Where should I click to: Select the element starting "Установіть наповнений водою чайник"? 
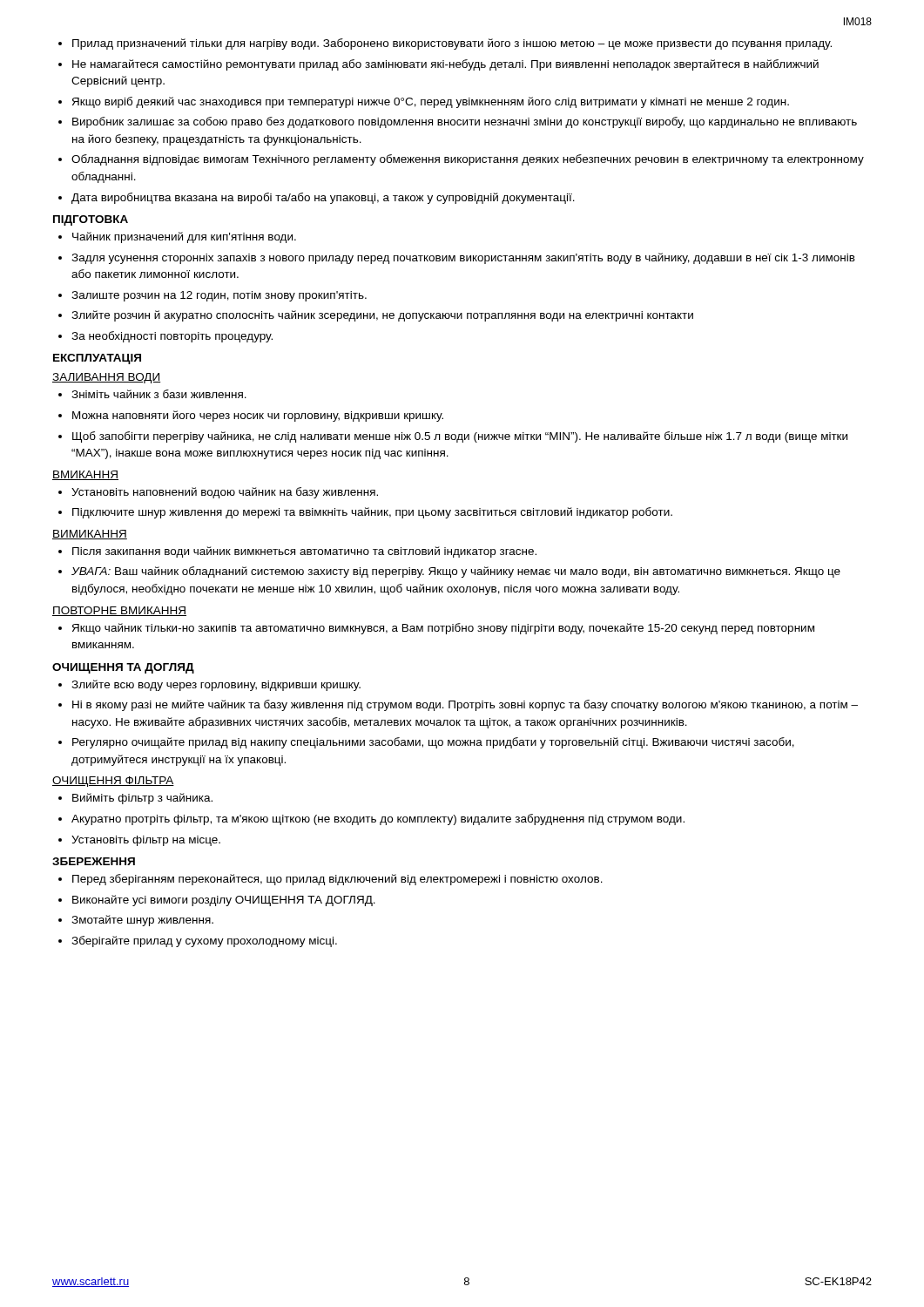point(225,493)
